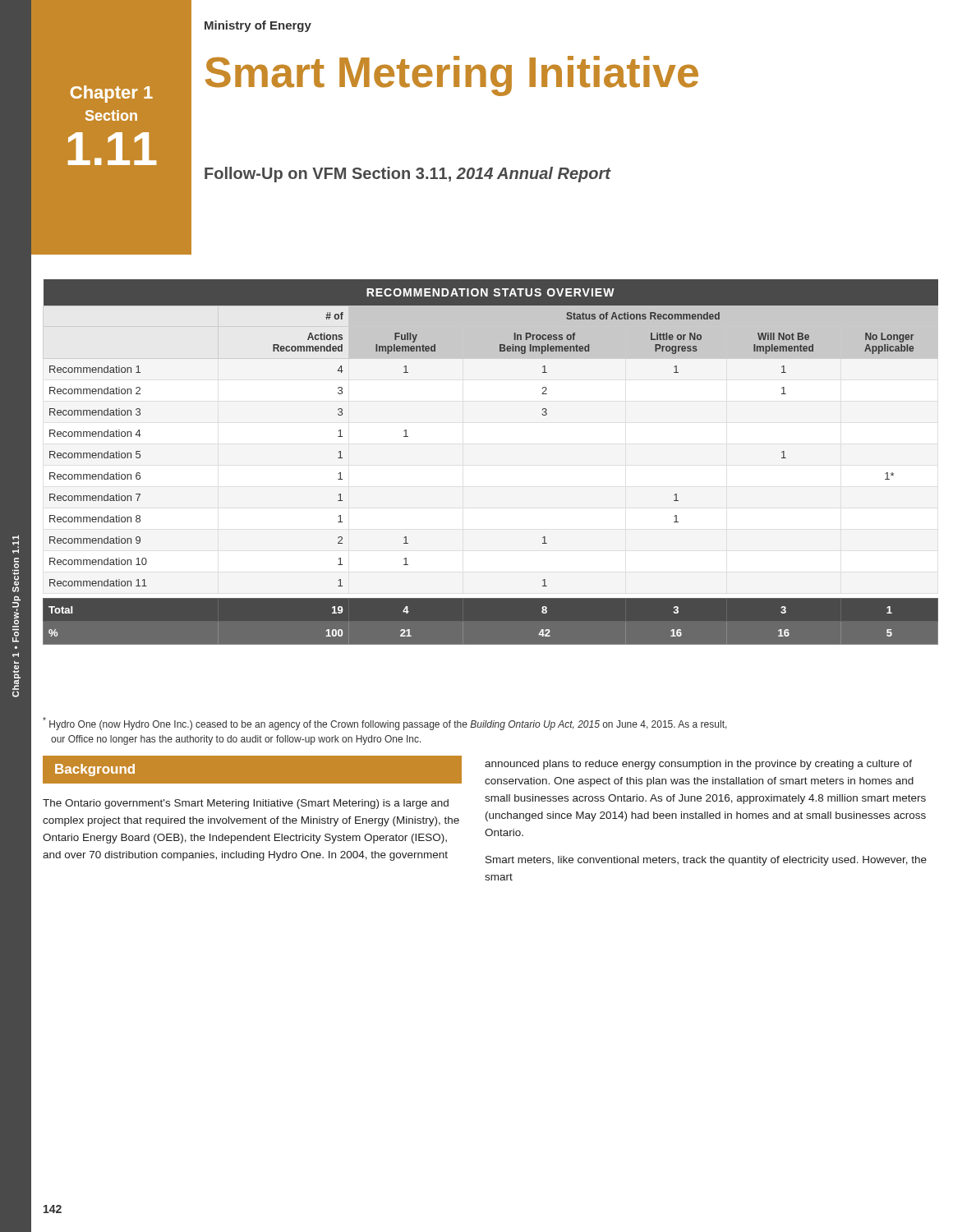
Task: Point to "Follow-Up on VFM Section 3.11, 2014 Annual Report"
Action: 407,173
